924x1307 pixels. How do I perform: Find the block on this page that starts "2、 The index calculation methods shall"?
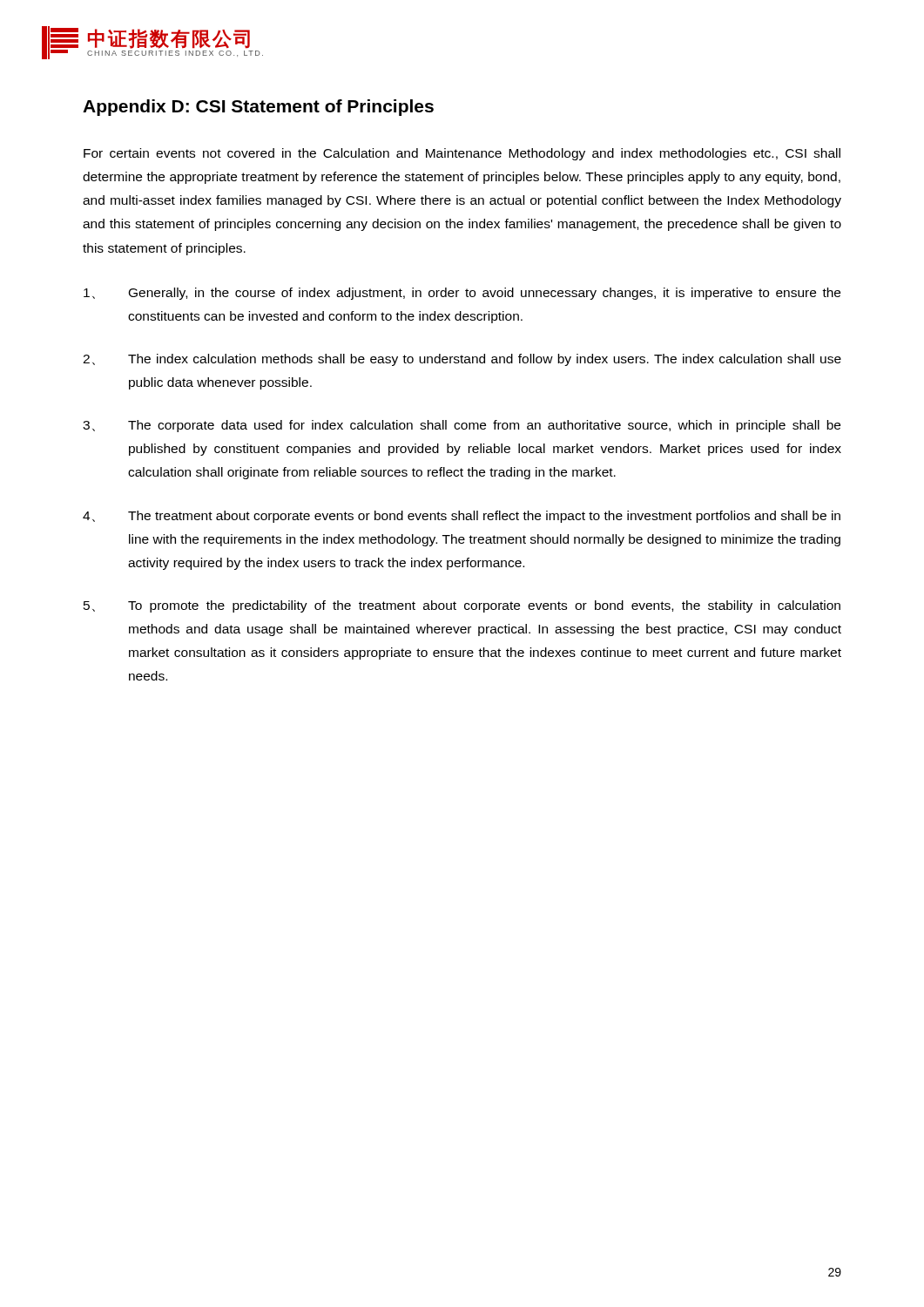462,370
